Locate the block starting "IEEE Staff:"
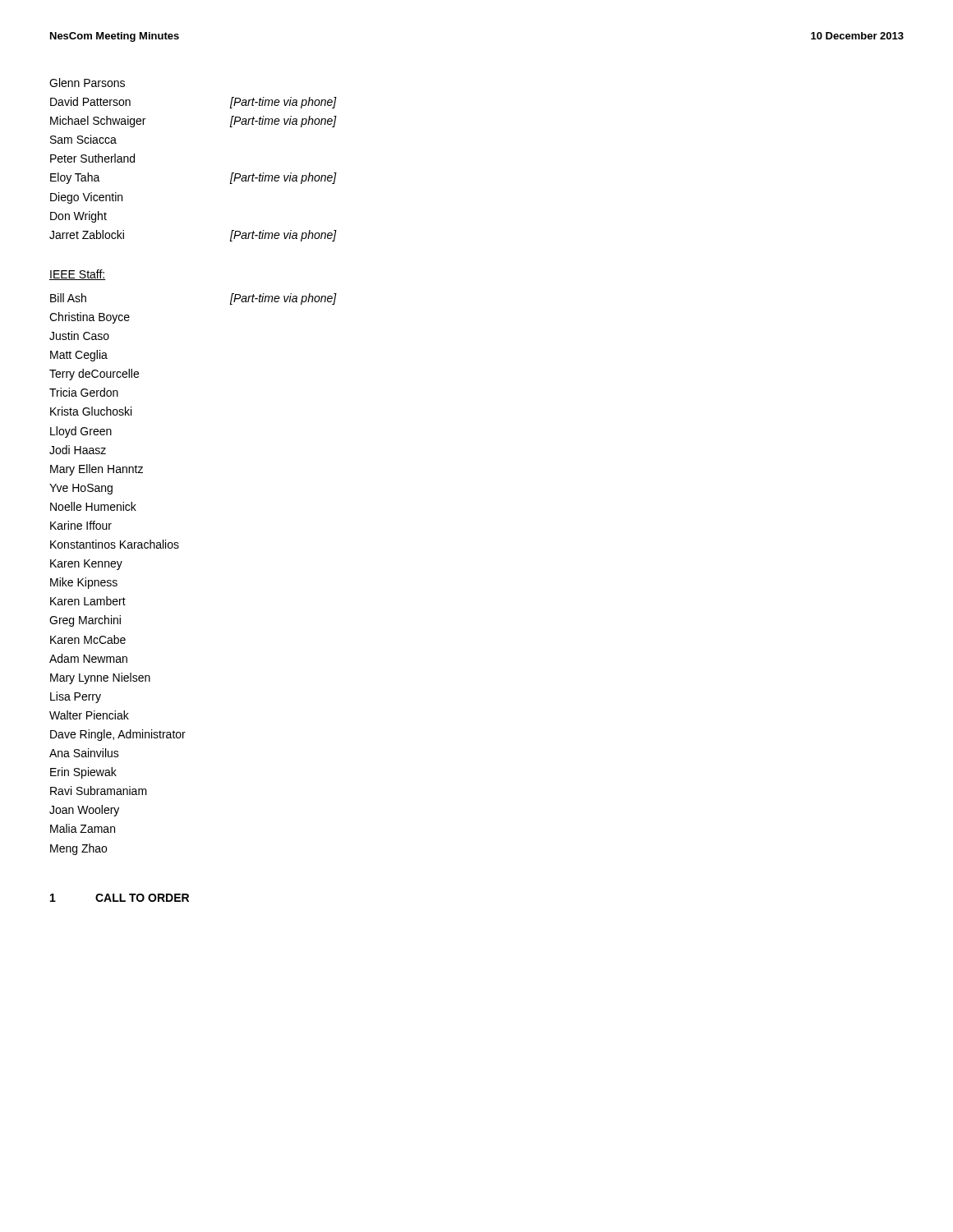The height and width of the screenshot is (1232, 953). 77,274
